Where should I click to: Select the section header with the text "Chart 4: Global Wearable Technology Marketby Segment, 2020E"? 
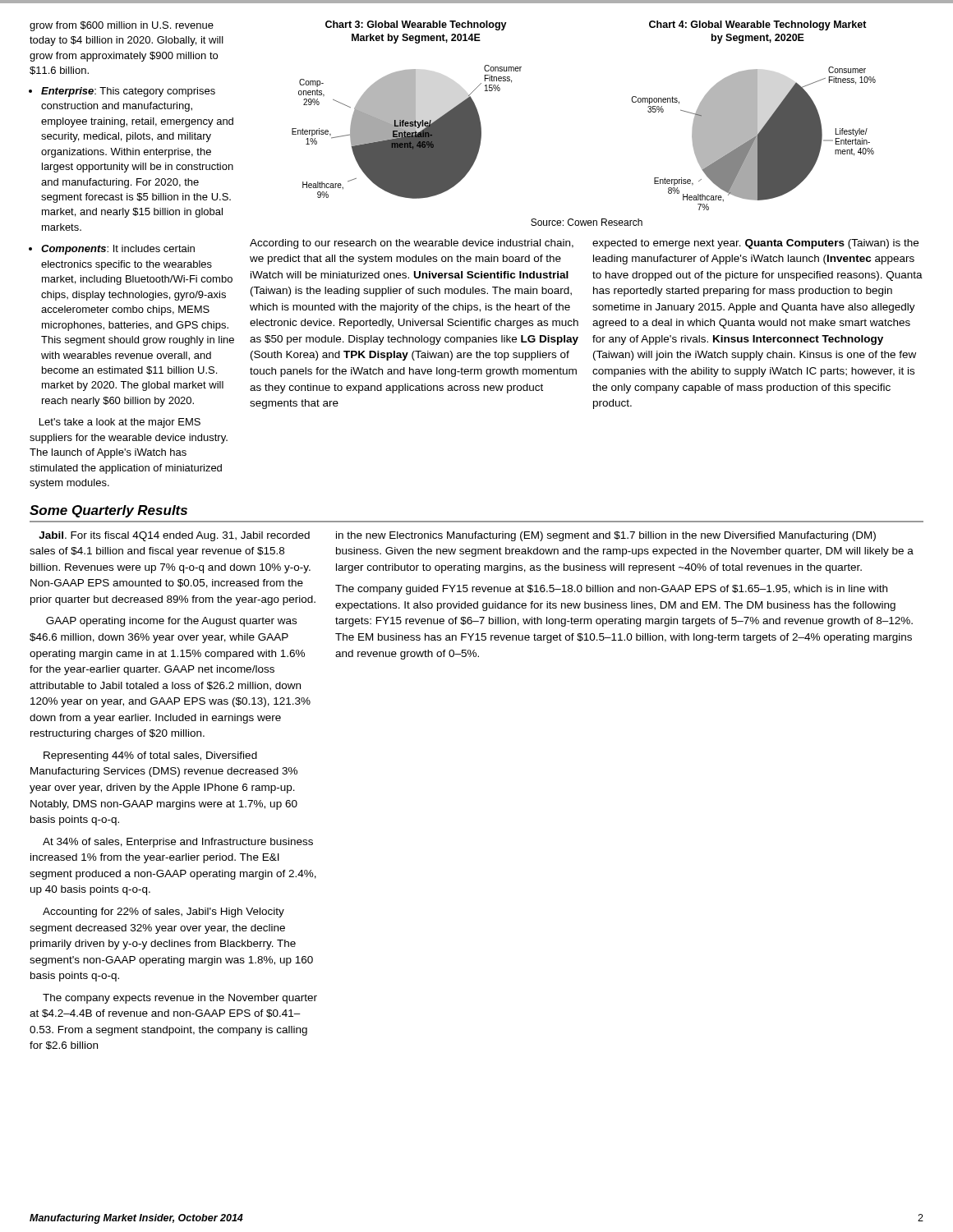point(757,31)
